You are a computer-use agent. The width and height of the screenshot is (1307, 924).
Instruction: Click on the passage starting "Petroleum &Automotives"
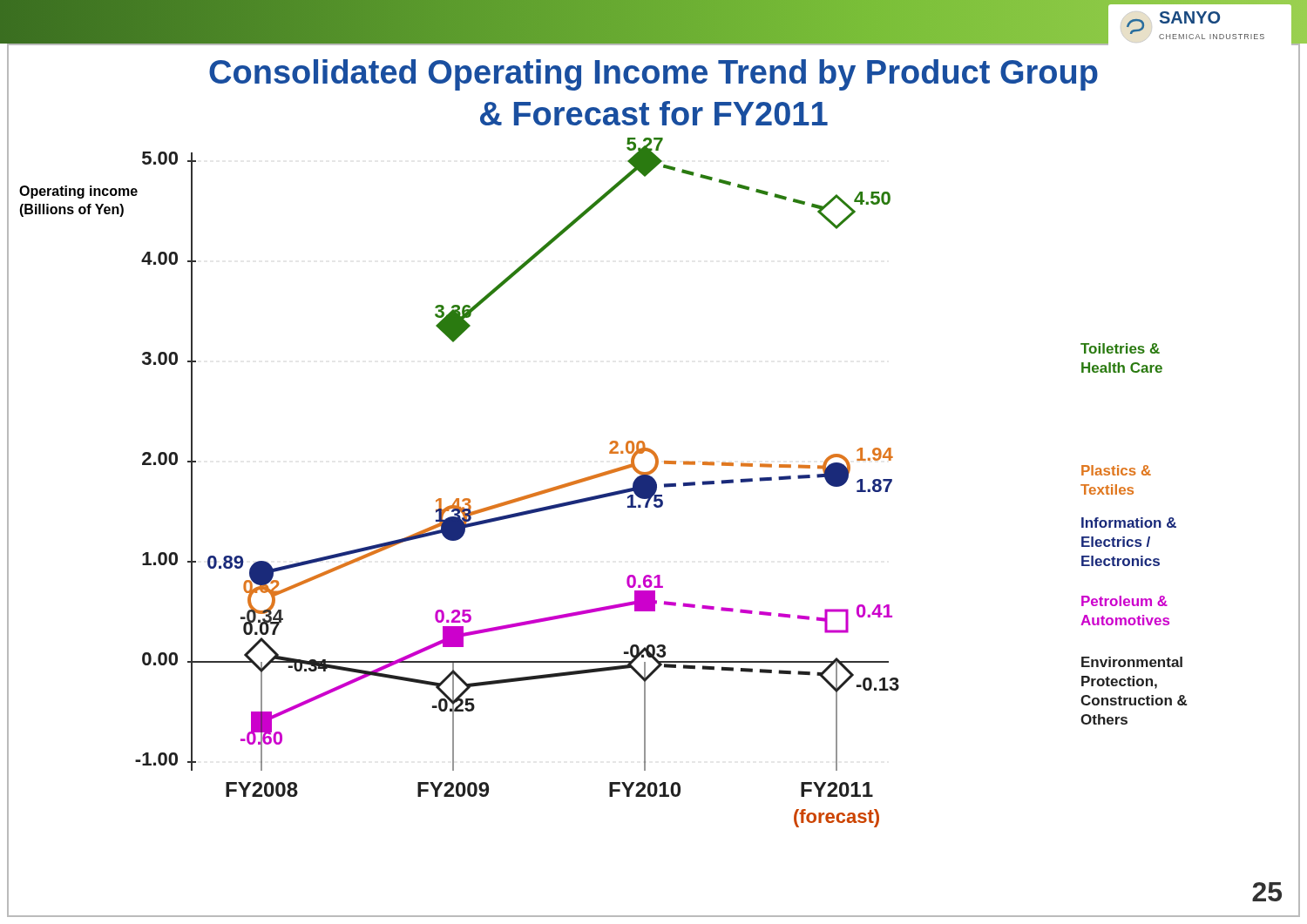click(x=1125, y=611)
